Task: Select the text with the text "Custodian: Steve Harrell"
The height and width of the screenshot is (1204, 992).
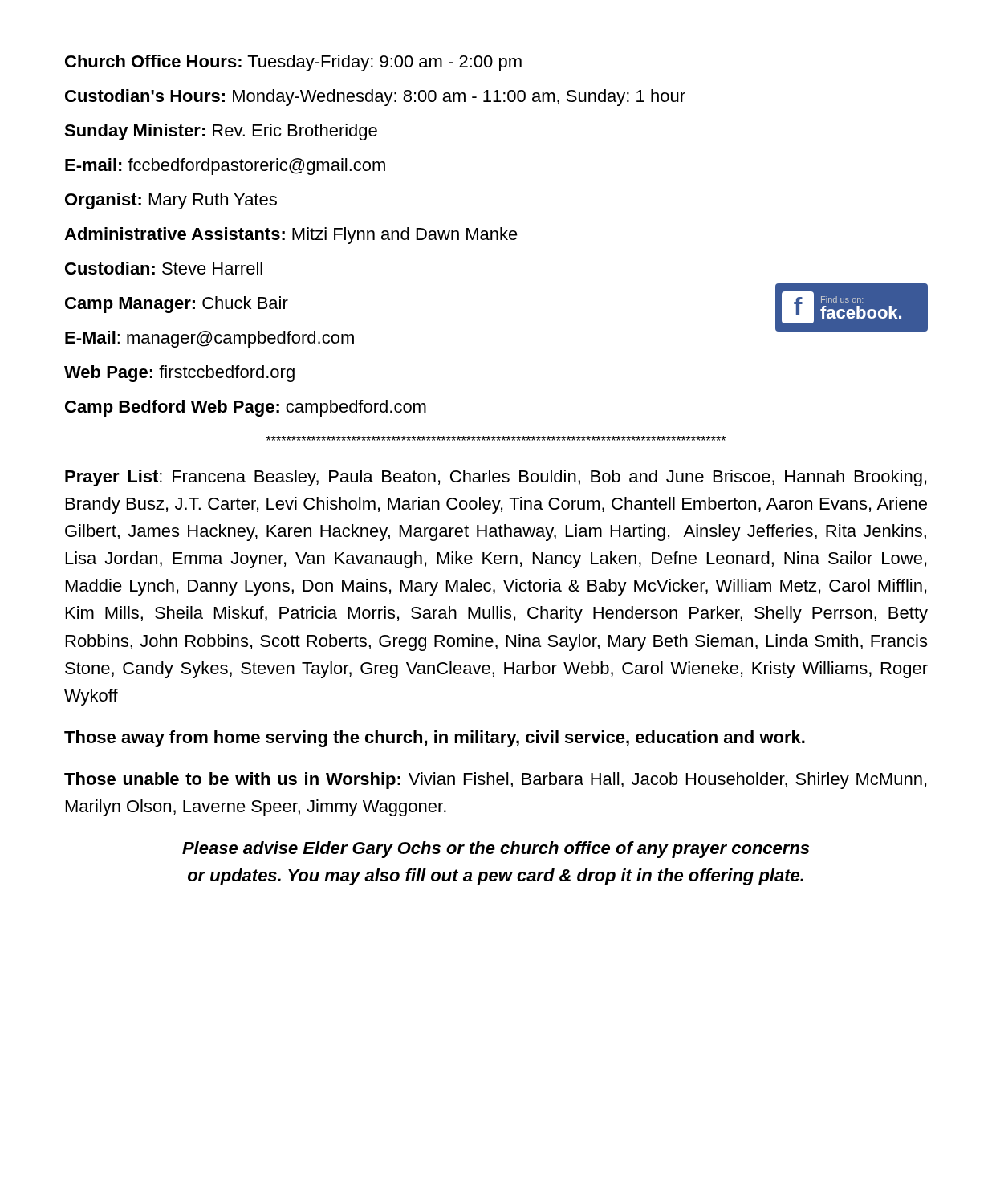Action: pos(164,268)
